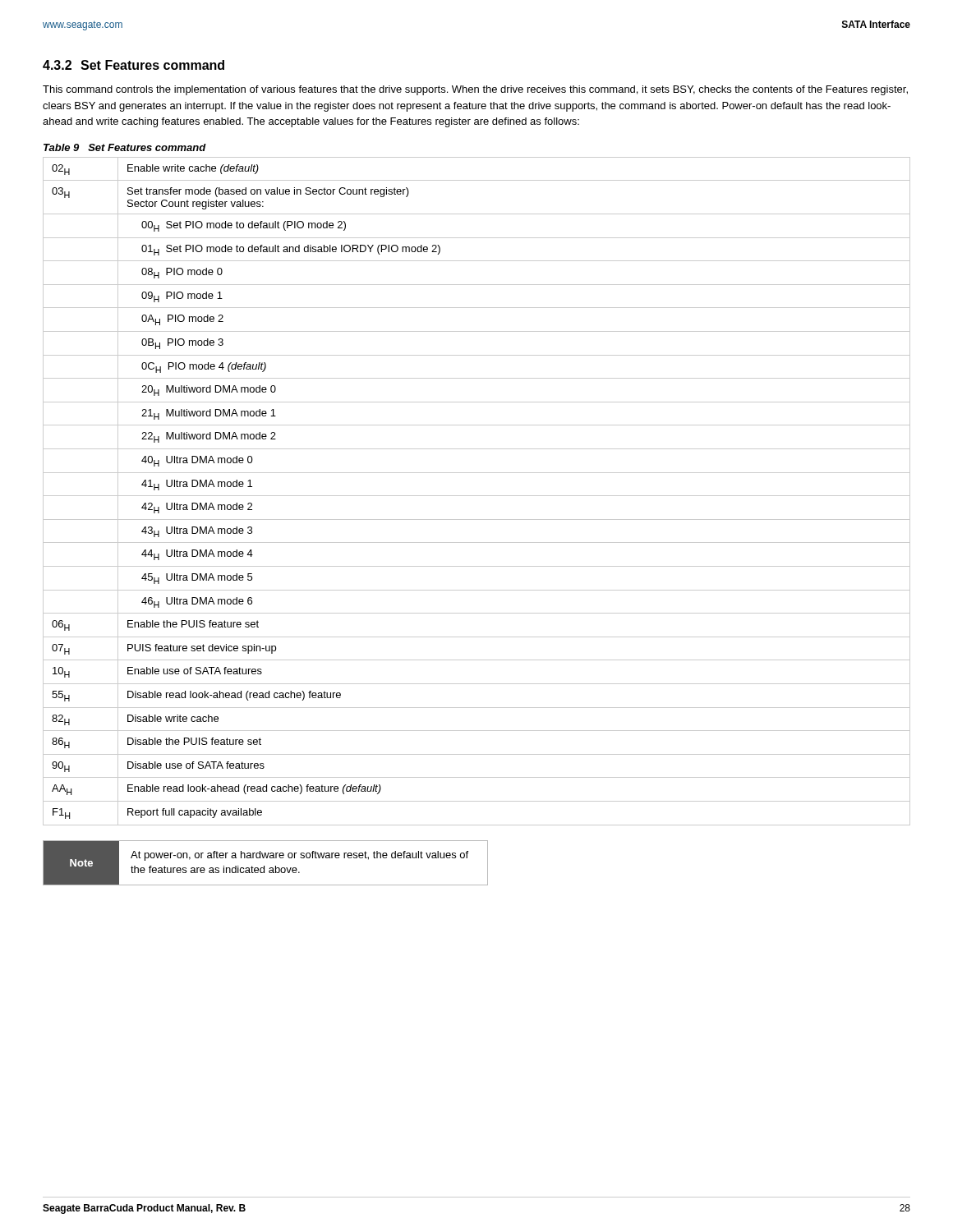Click a table
The width and height of the screenshot is (953, 1232).
pos(476,491)
